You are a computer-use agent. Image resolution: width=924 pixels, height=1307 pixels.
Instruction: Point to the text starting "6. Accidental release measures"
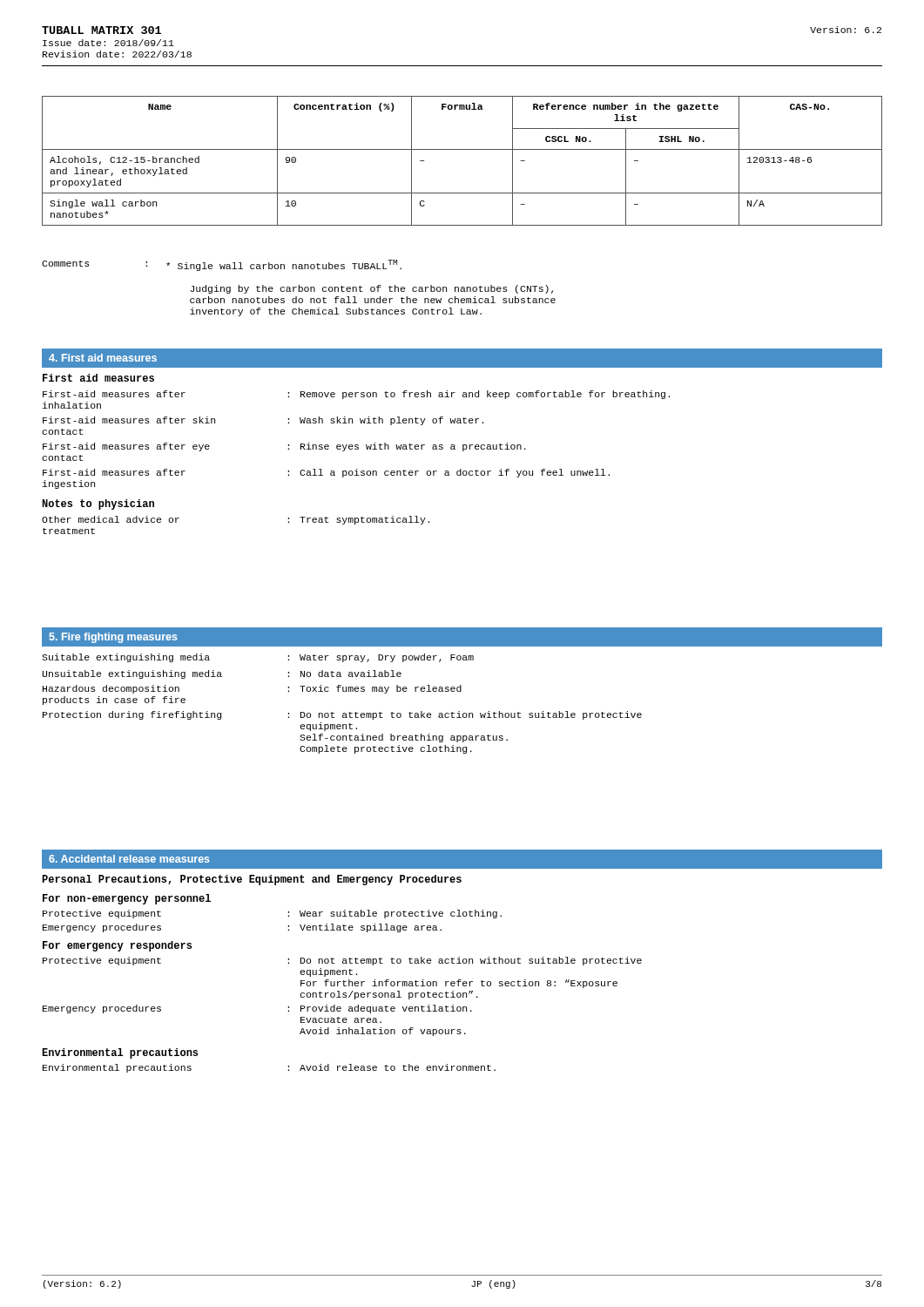pos(129,859)
